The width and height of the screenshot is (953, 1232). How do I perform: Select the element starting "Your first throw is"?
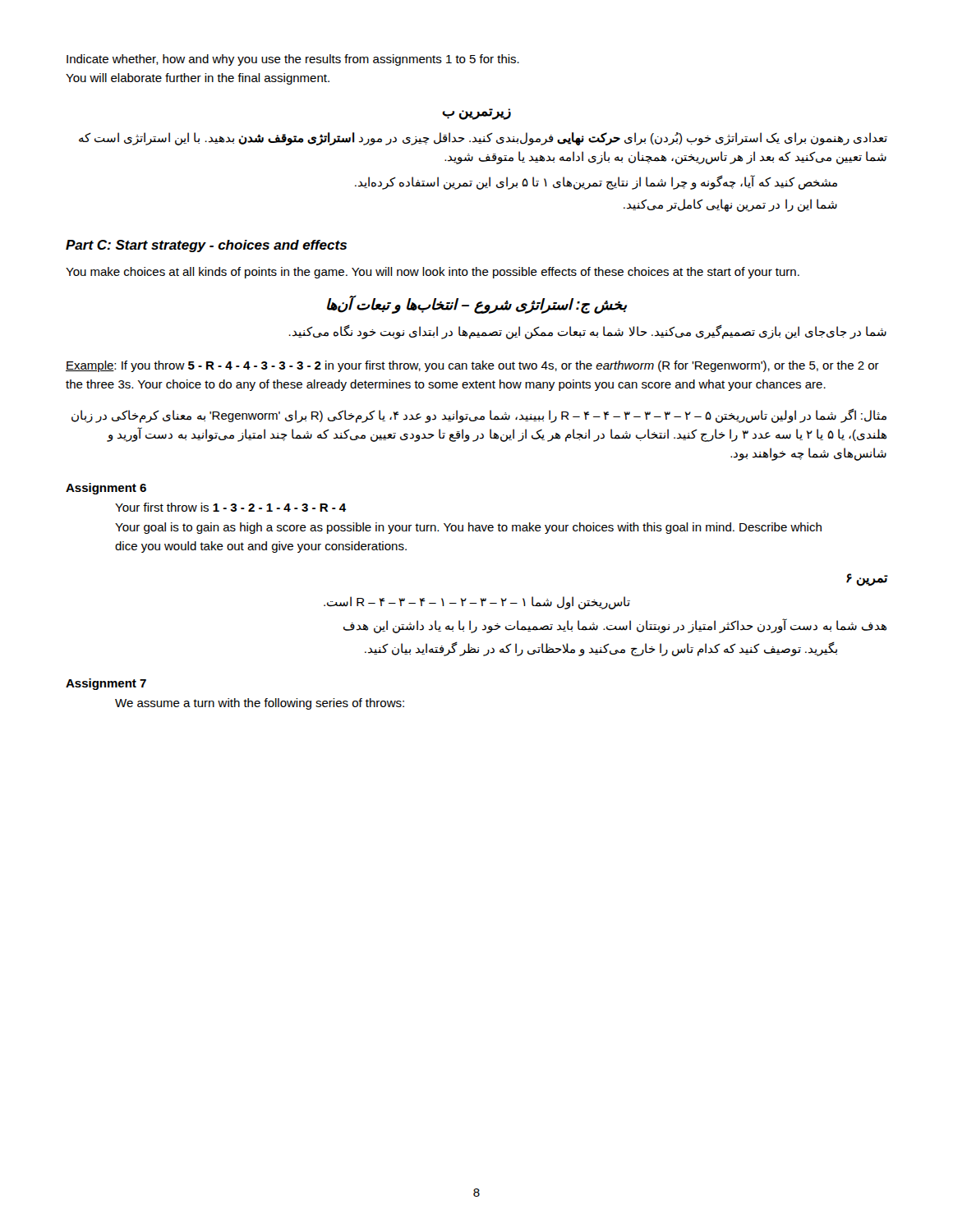pos(469,526)
